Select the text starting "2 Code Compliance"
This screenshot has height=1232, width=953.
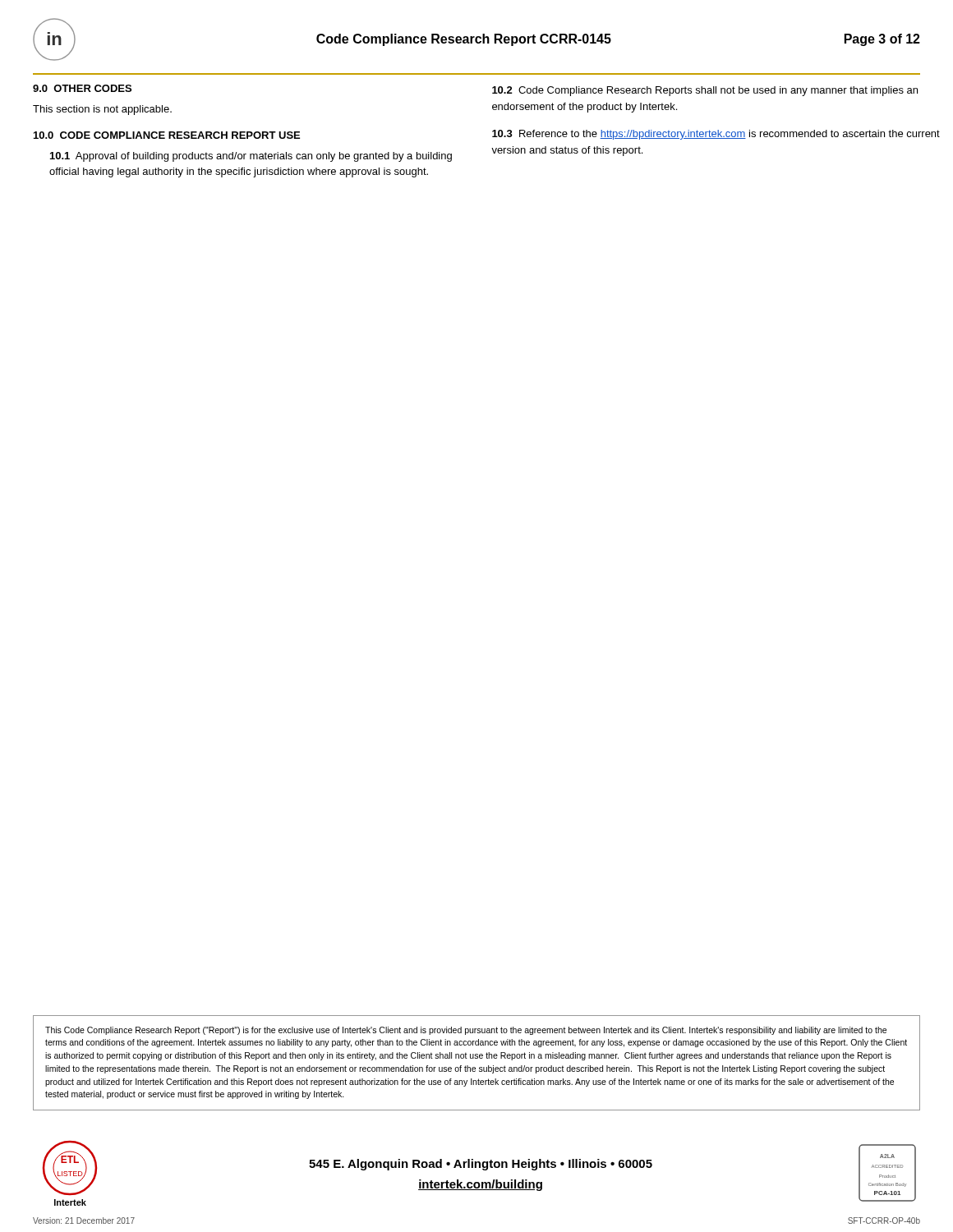(705, 98)
